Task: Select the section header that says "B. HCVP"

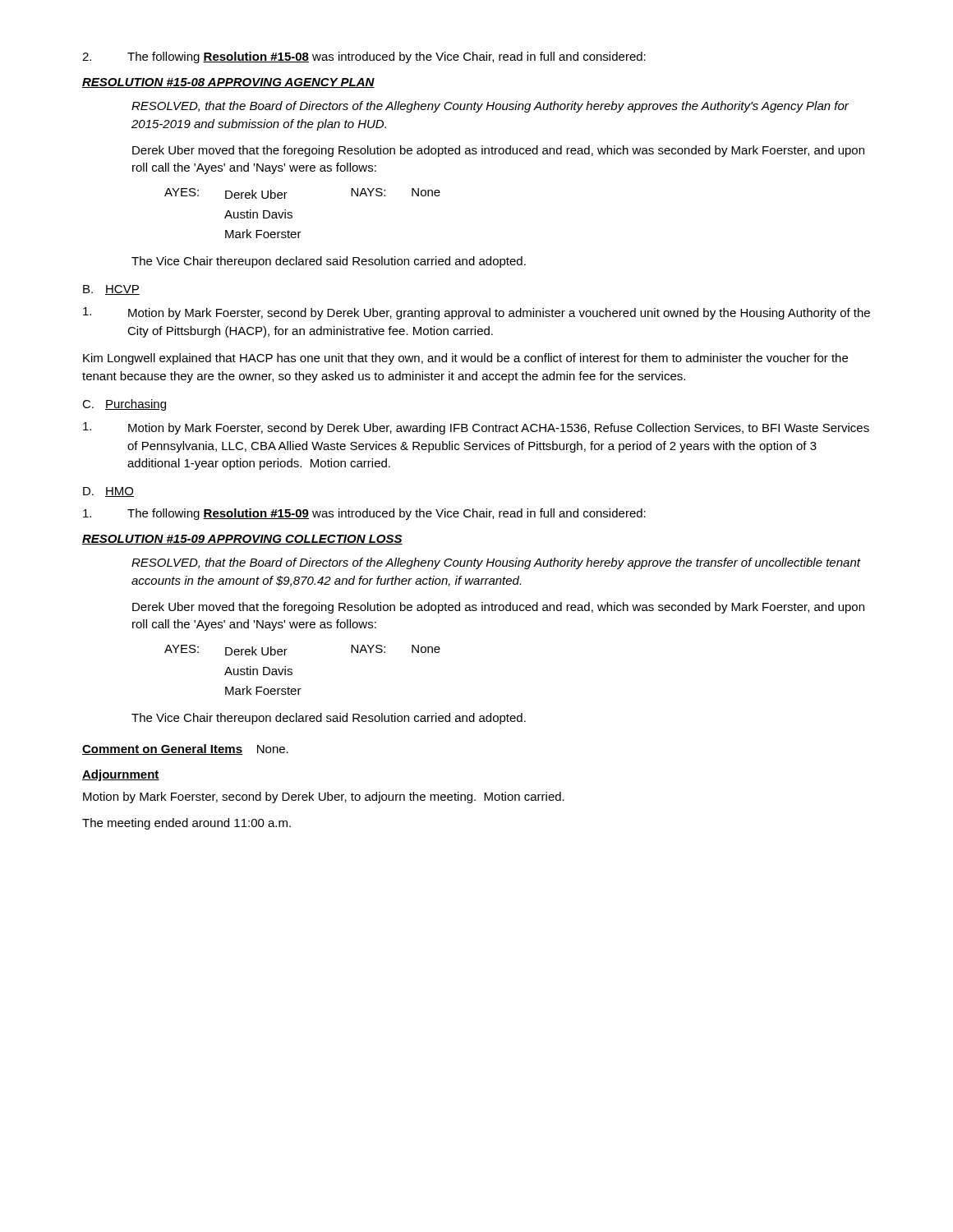Action: tap(111, 288)
